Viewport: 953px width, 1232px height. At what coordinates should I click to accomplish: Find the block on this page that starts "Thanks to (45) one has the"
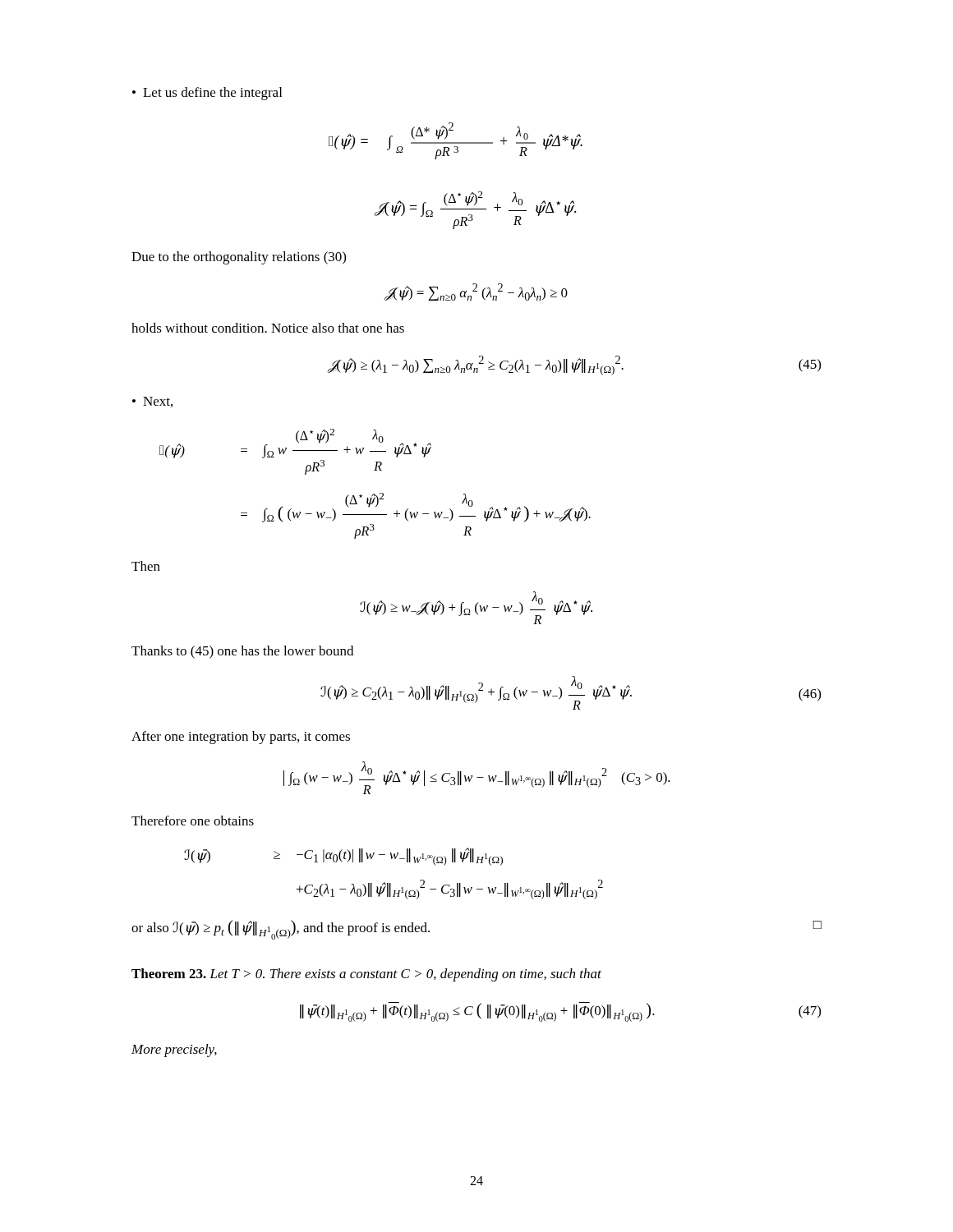(243, 651)
